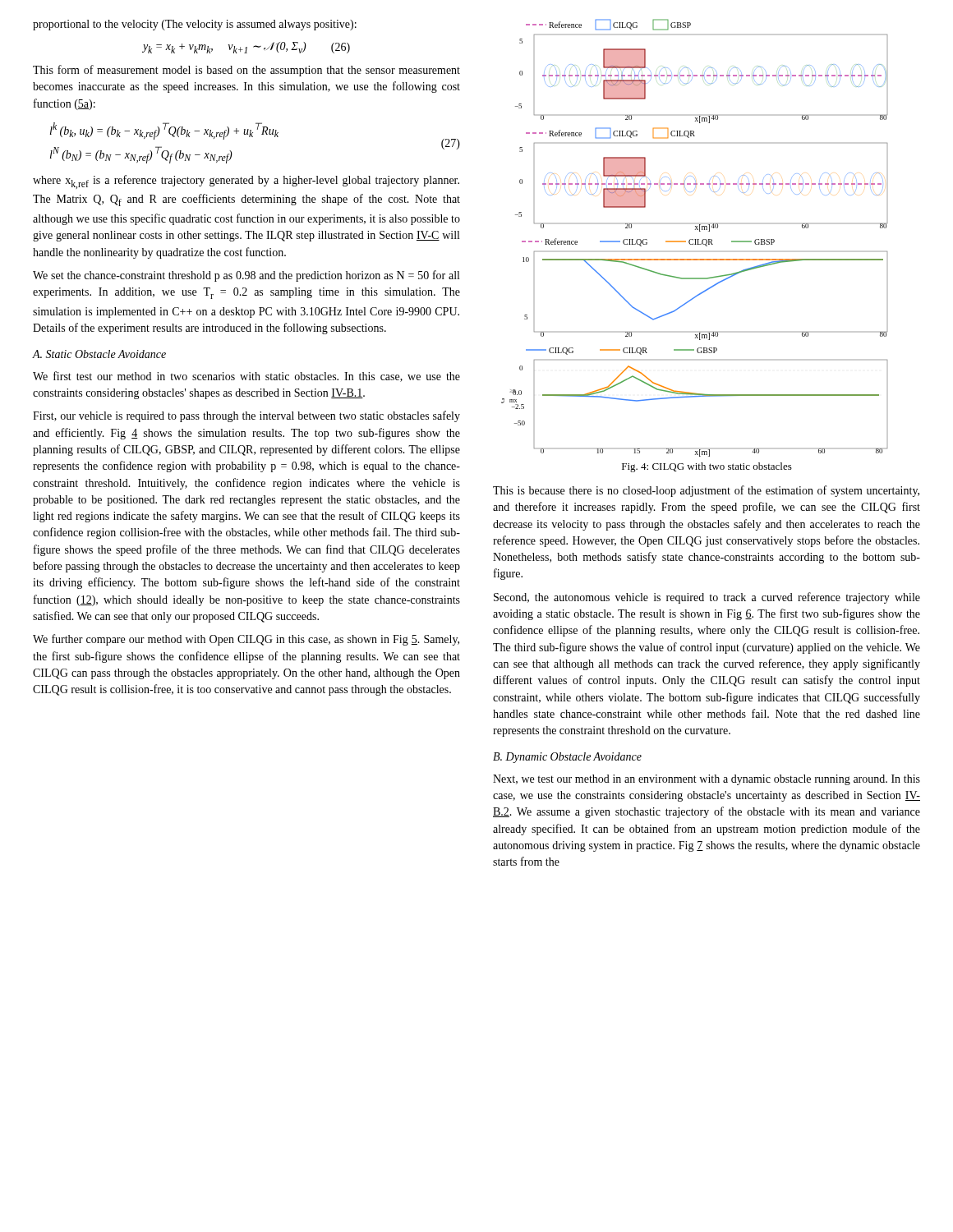
Task: Find the block on this page that starts "This form of measurement model"
Action: [246, 87]
